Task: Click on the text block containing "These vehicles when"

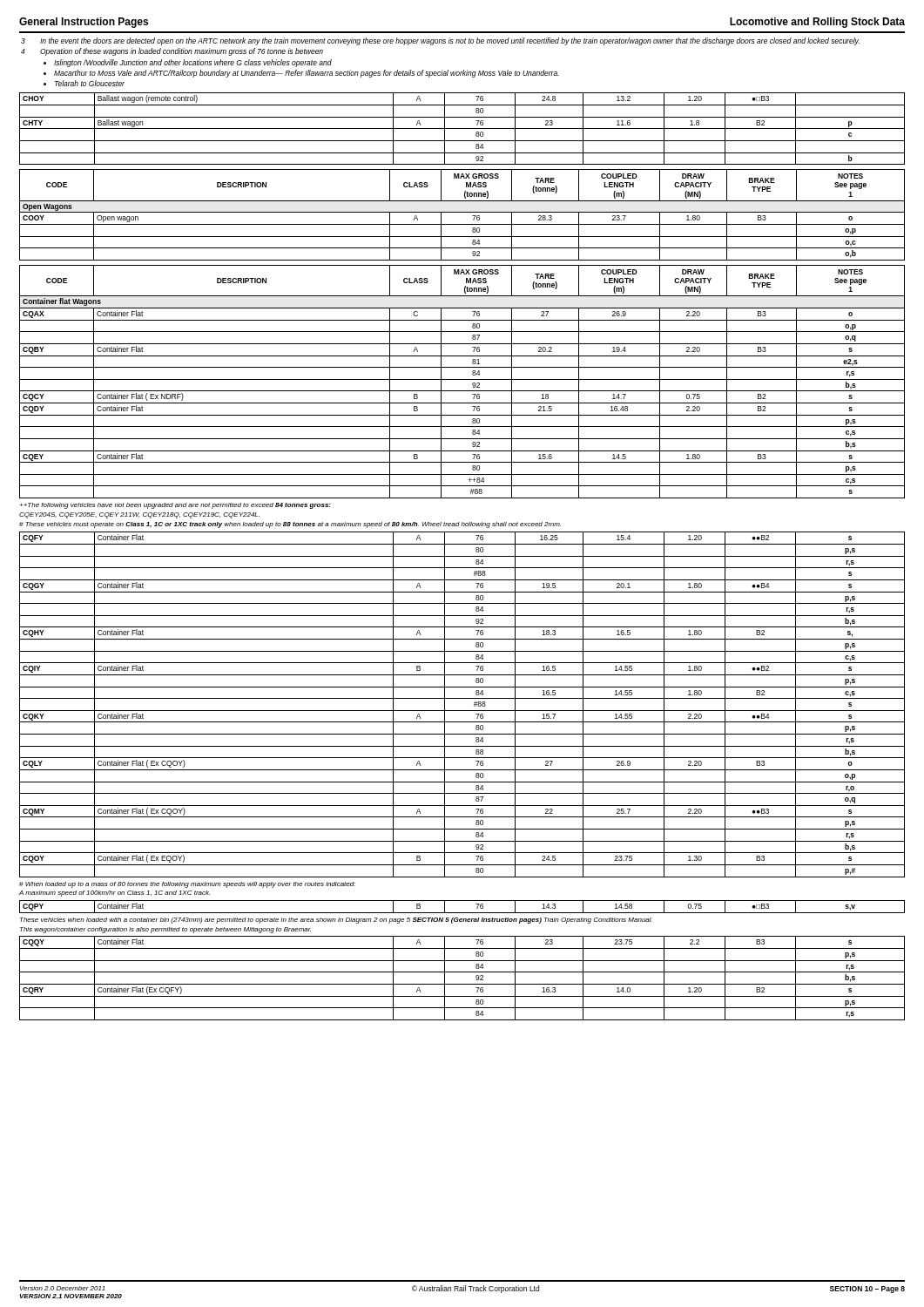Action: point(336,924)
